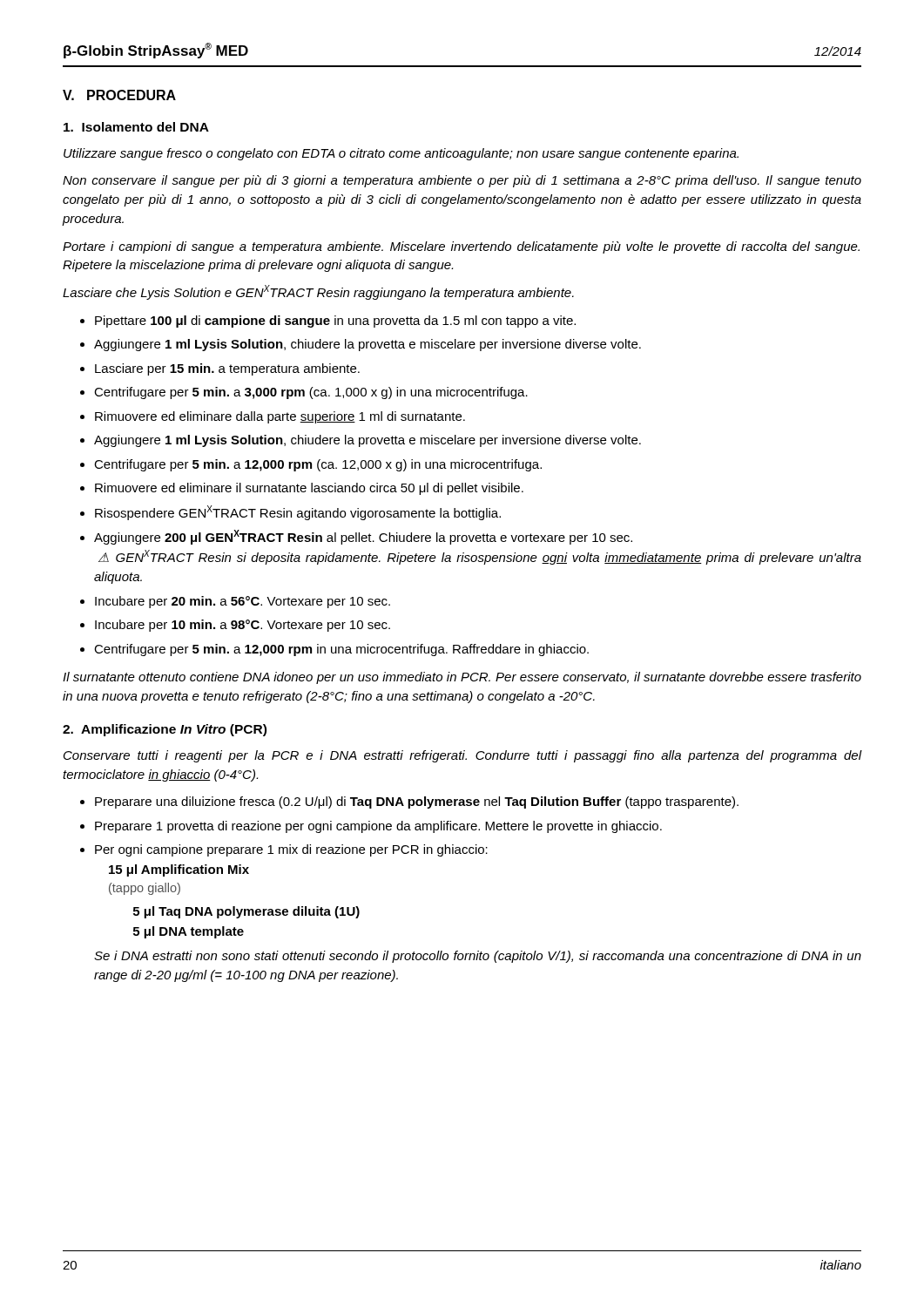Click on the list item containing "Incubare per 20 min. a"
Image resolution: width=924 pixels, height=1307 pixels.
coord(243,601)
